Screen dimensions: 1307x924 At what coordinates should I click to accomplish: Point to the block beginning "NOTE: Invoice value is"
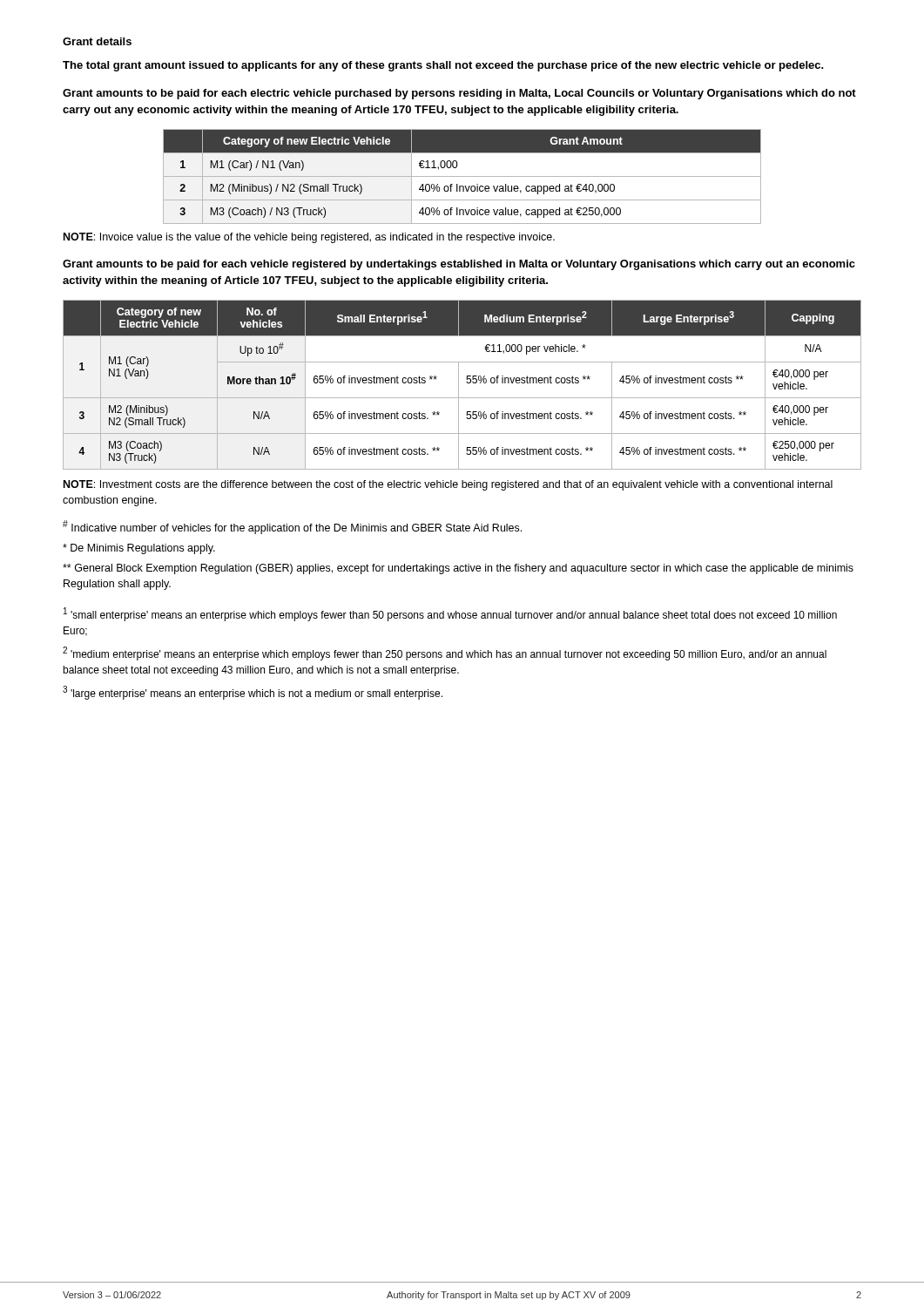pos(309,237)
